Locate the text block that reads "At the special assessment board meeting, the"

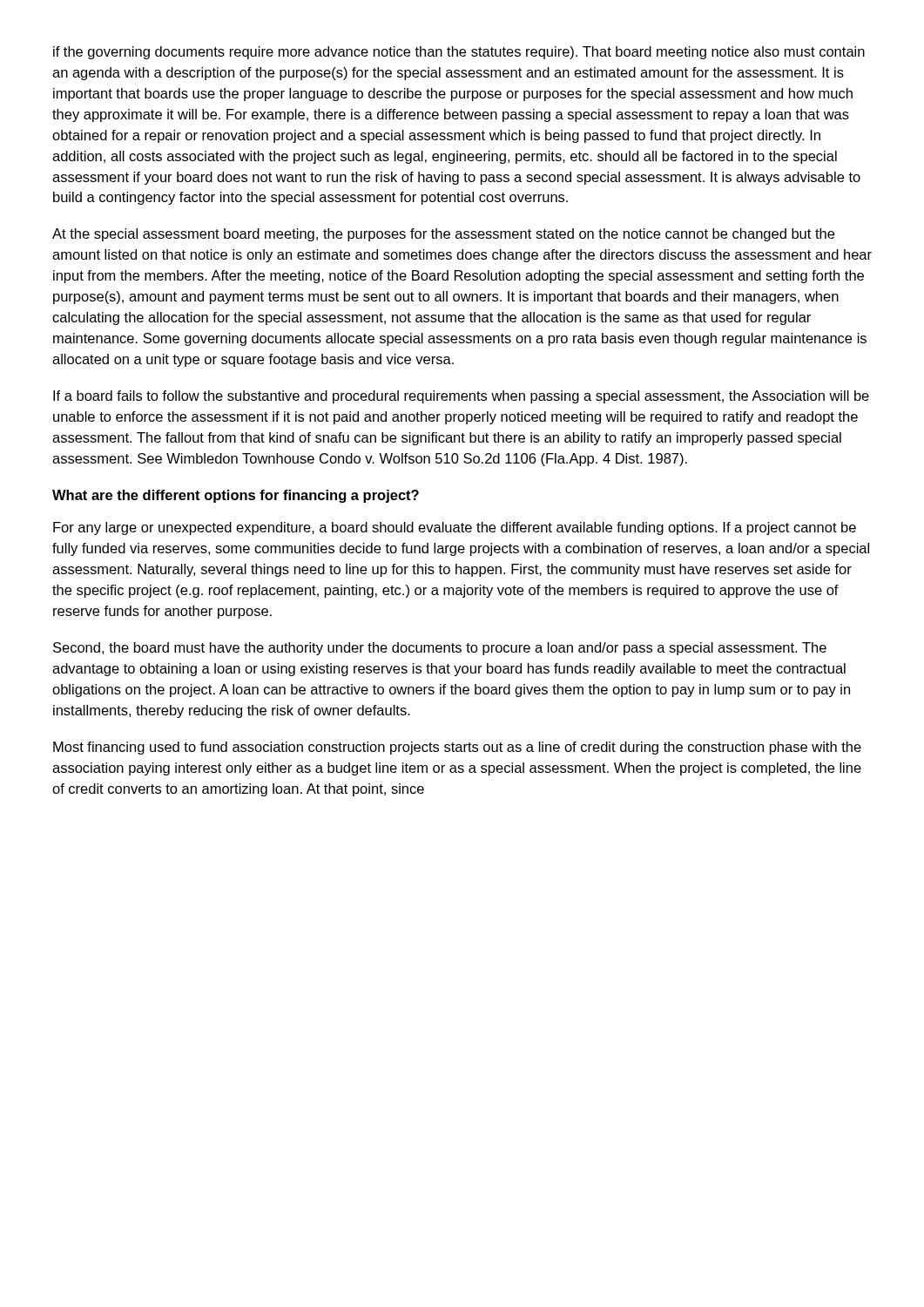click(462, 296)
